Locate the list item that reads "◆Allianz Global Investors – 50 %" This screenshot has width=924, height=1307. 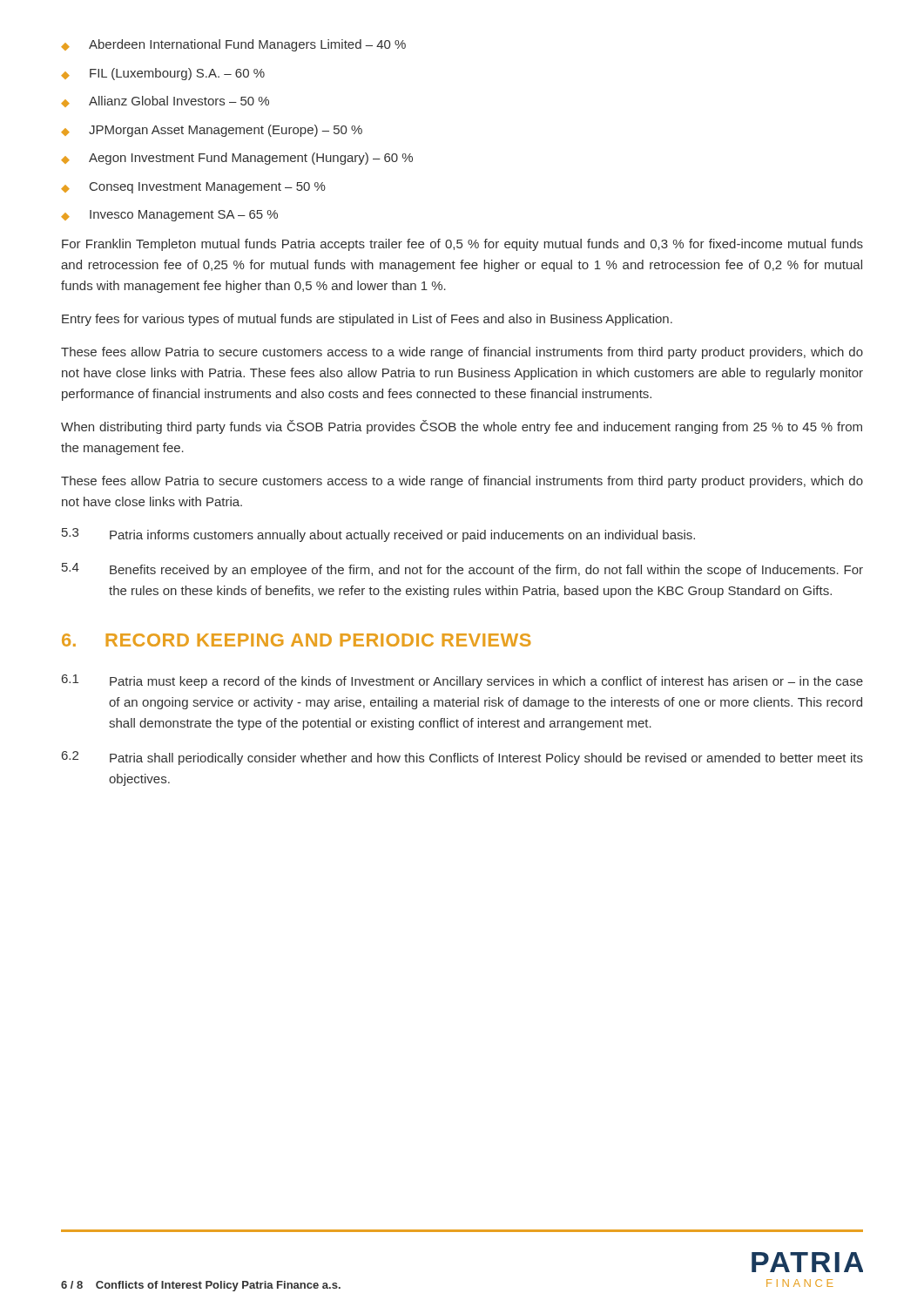point(165,102)
